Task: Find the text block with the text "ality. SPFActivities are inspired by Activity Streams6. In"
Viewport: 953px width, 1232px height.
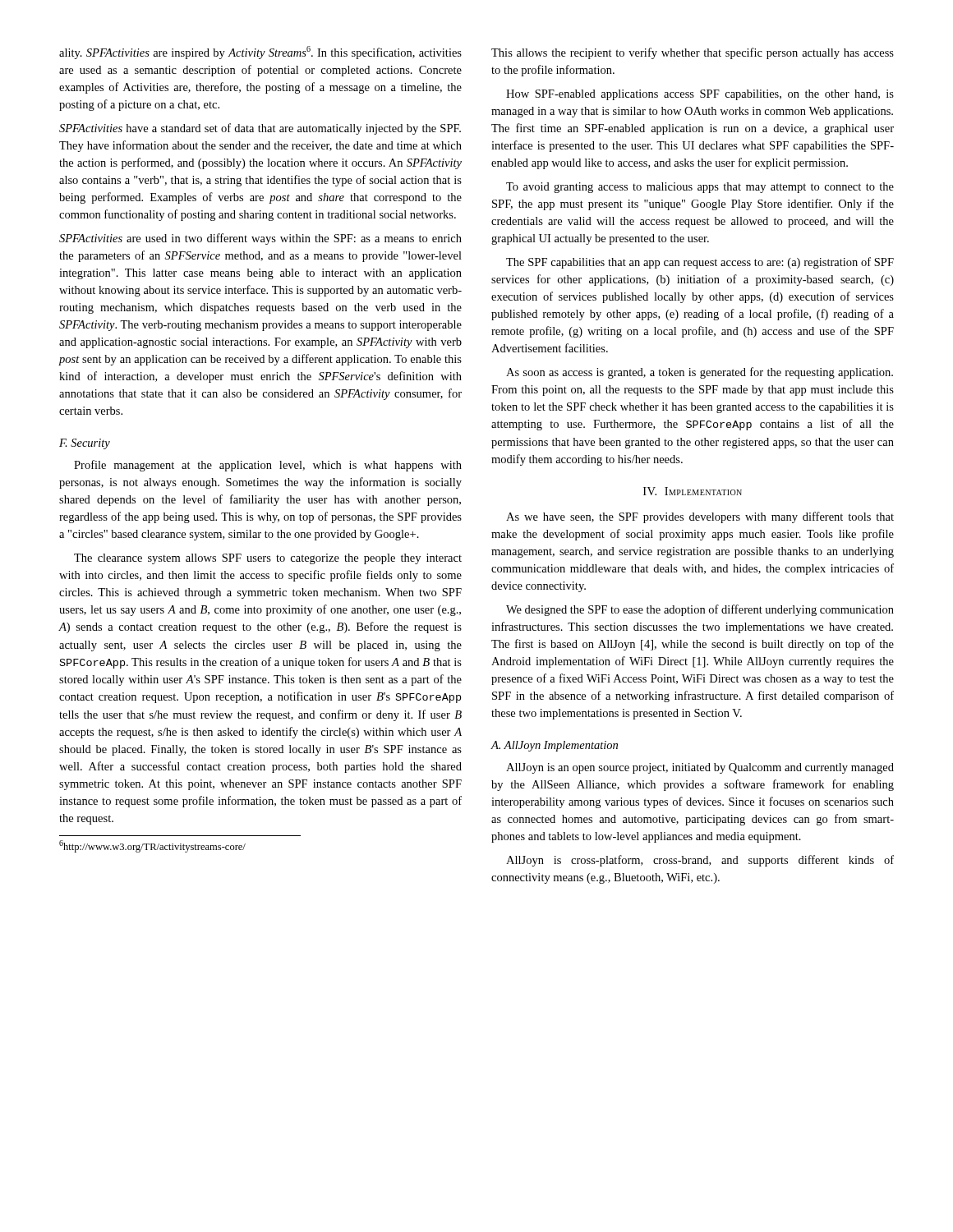Action: pyautogui.click(x=260, y=79)
